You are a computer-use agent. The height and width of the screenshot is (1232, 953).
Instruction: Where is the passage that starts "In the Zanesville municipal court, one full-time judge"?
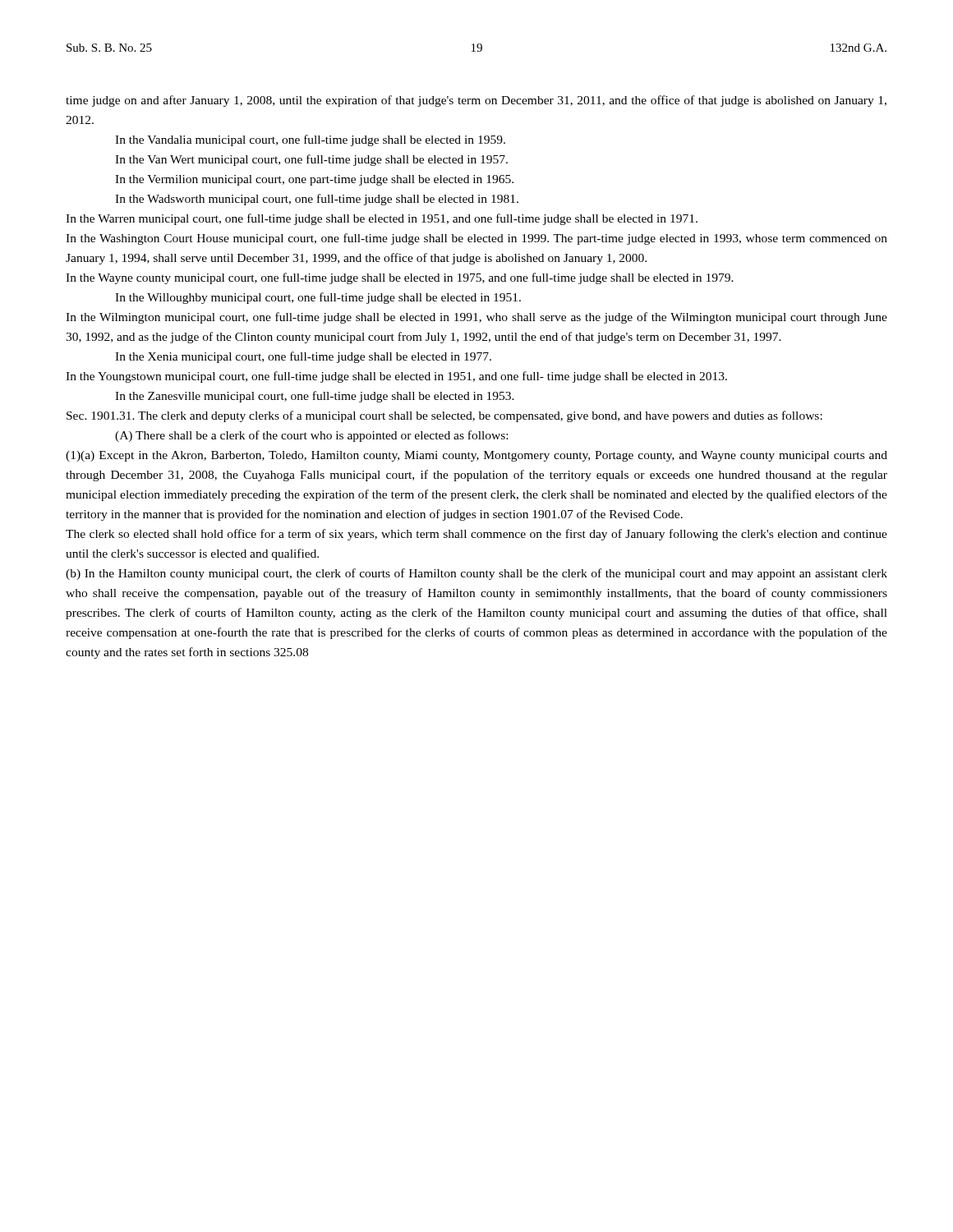pyautogui.click(x=501, y=396)
